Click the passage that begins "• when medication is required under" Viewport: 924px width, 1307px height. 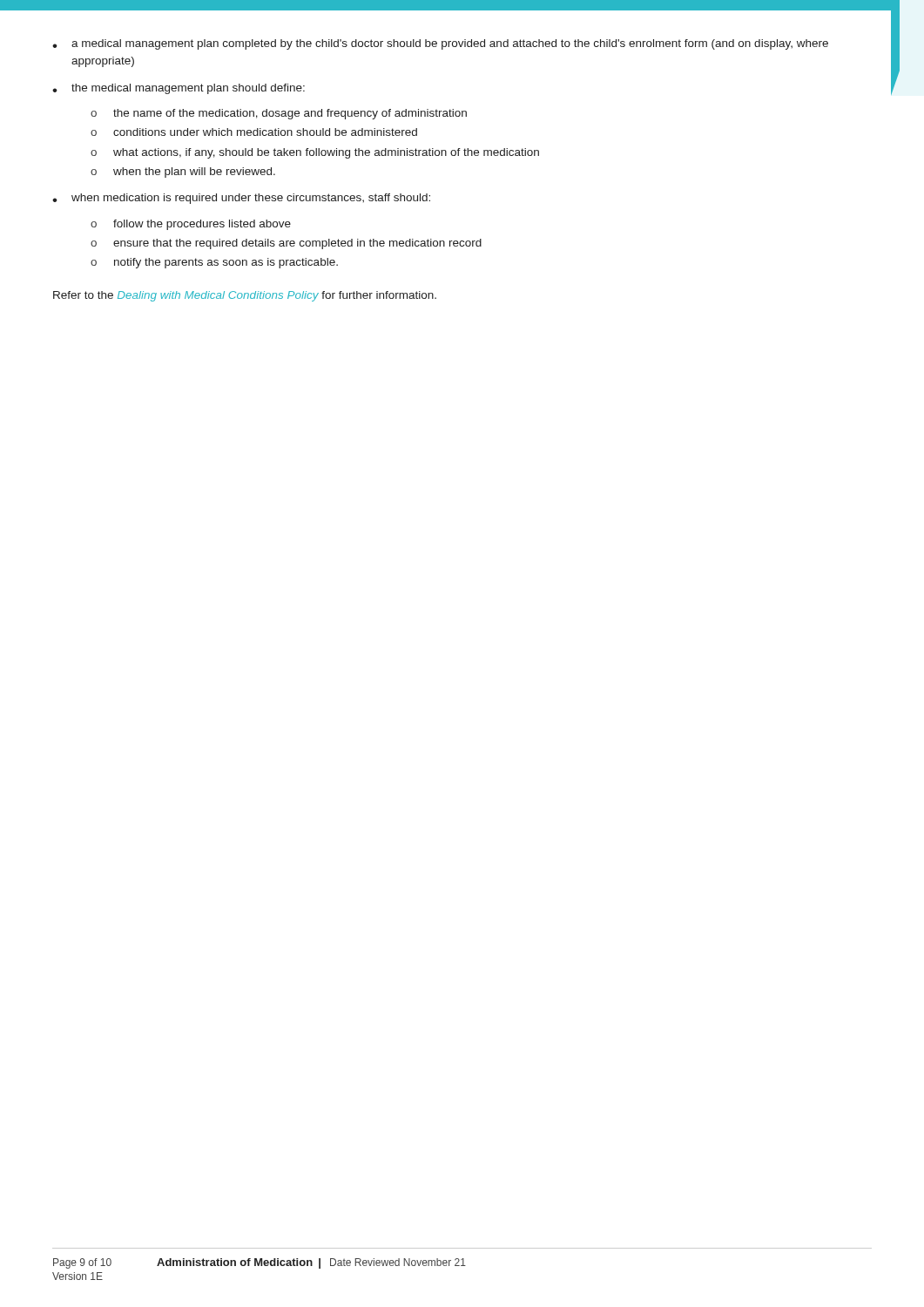242,200
